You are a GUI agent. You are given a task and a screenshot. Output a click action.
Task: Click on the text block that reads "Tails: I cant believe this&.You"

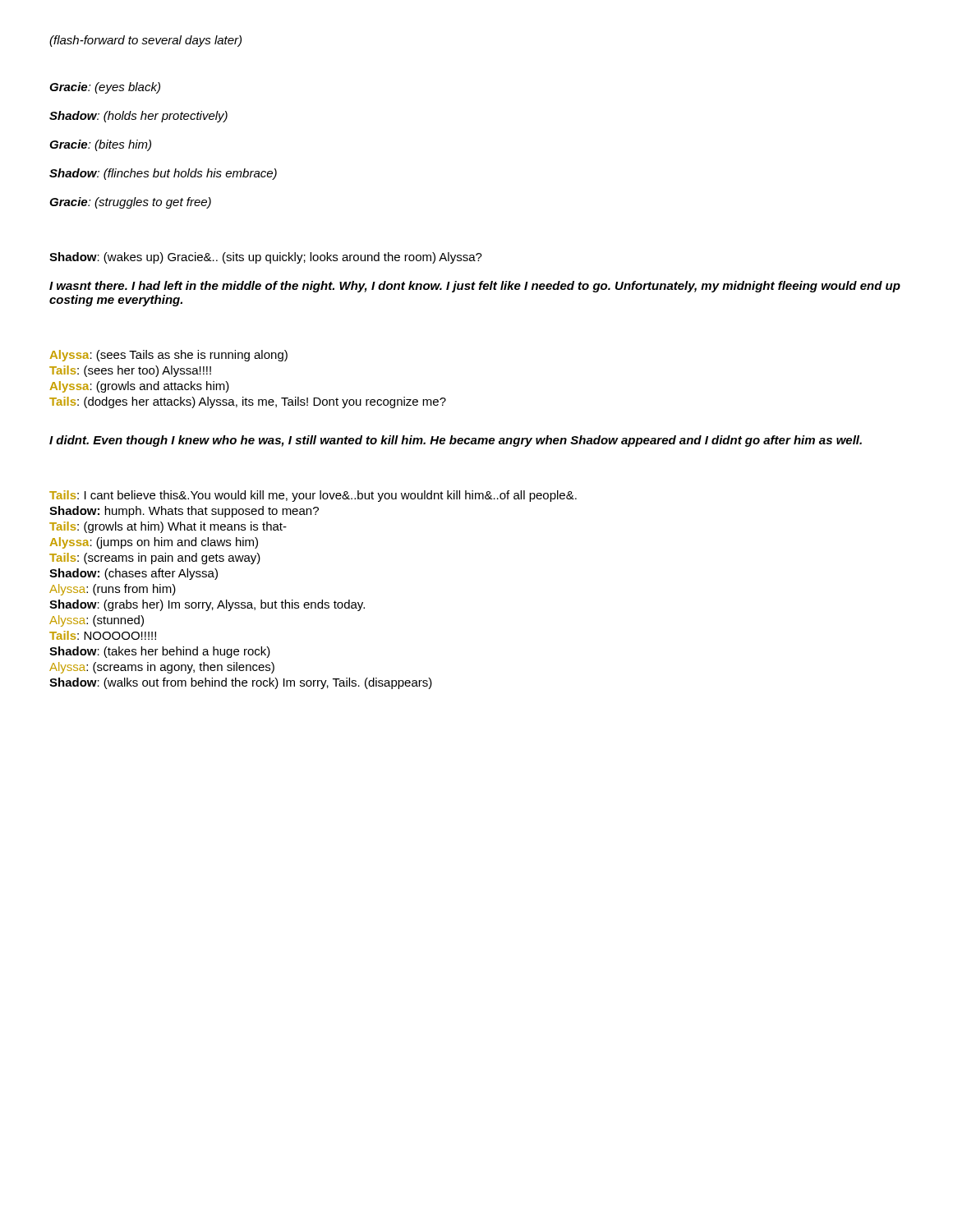tap(313, 495)
